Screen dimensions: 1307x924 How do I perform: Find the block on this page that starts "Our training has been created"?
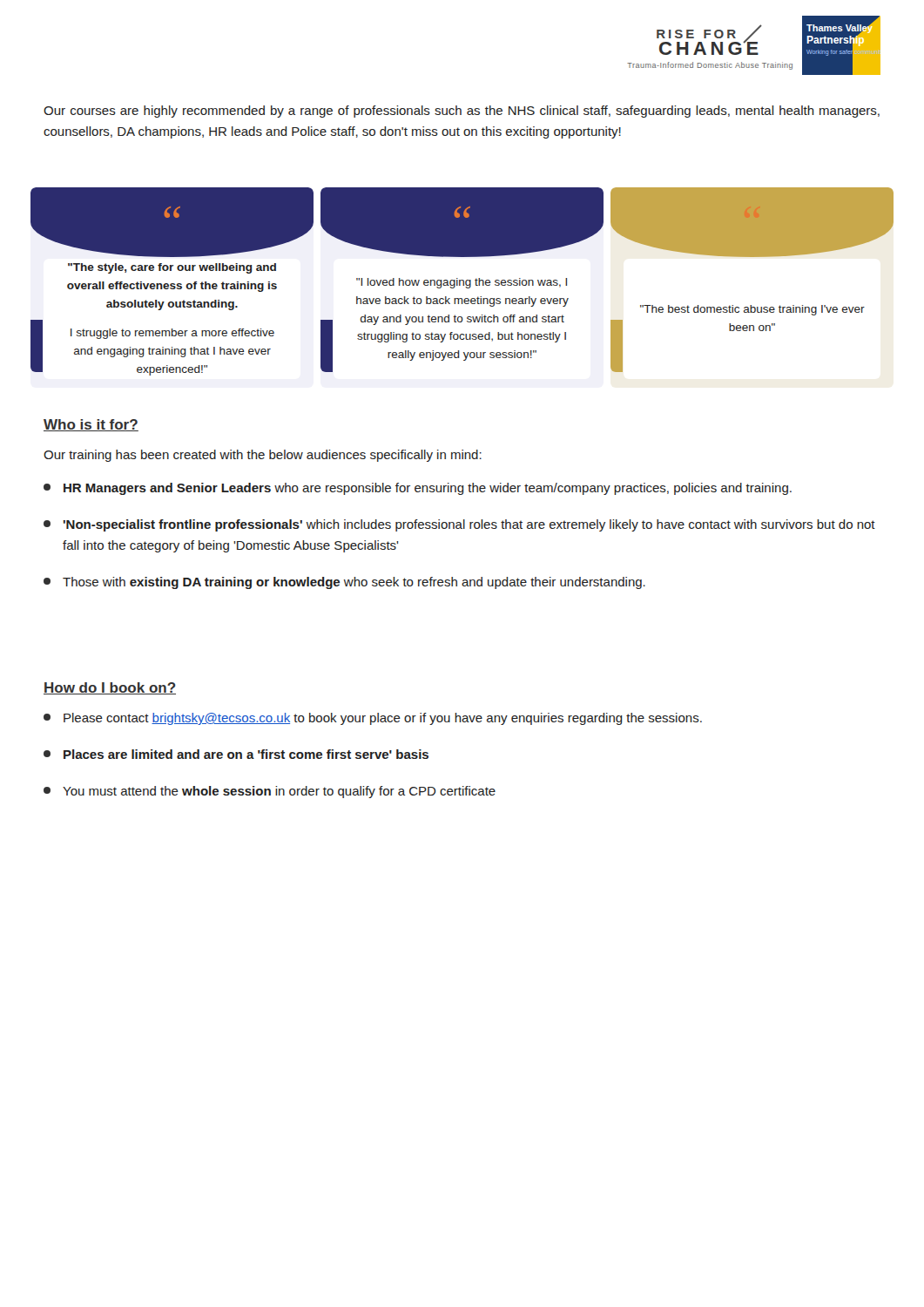pos(263,454)
